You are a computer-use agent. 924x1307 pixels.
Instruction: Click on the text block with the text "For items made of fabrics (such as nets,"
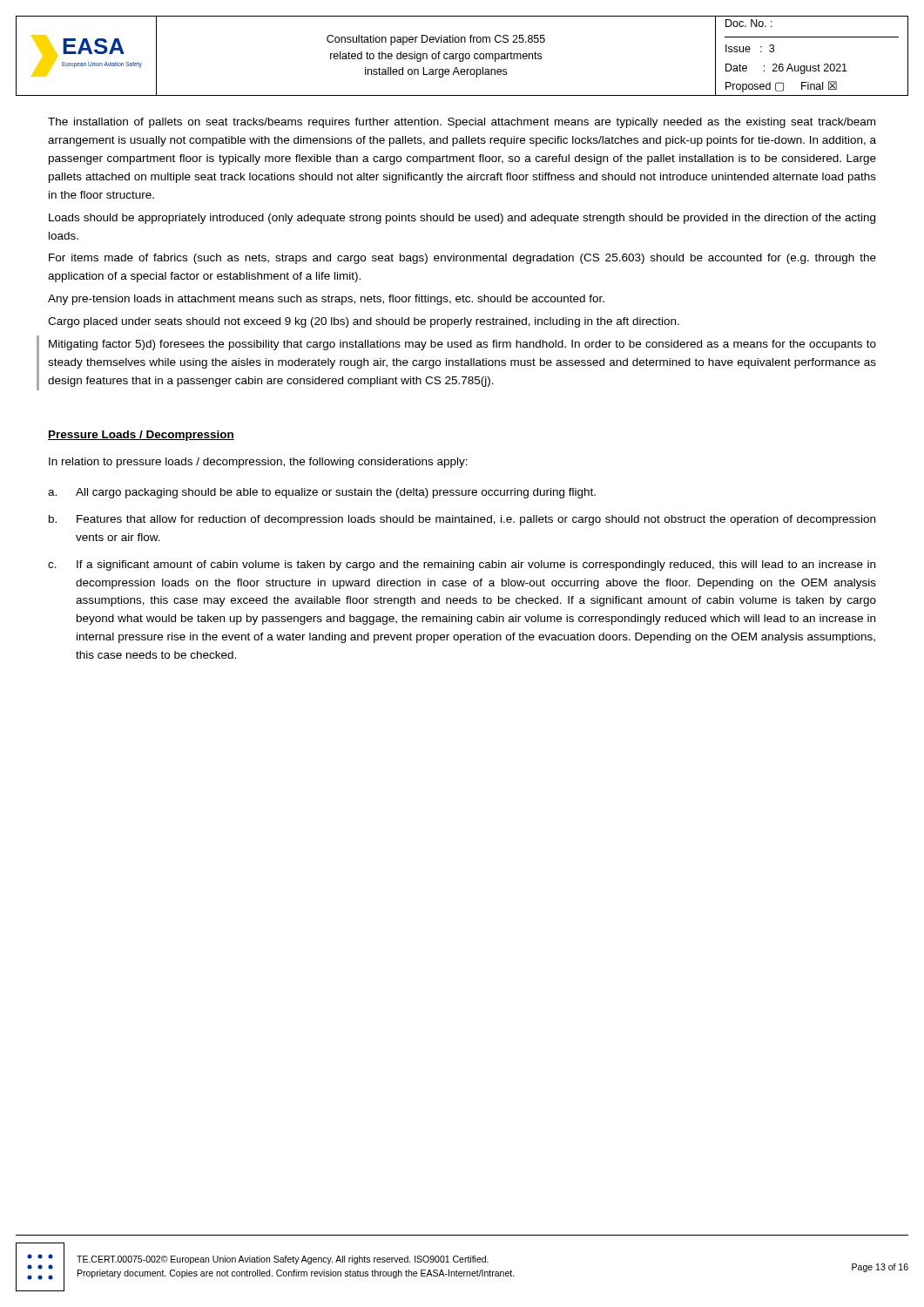pyautogui.click(x=462, y=267)
